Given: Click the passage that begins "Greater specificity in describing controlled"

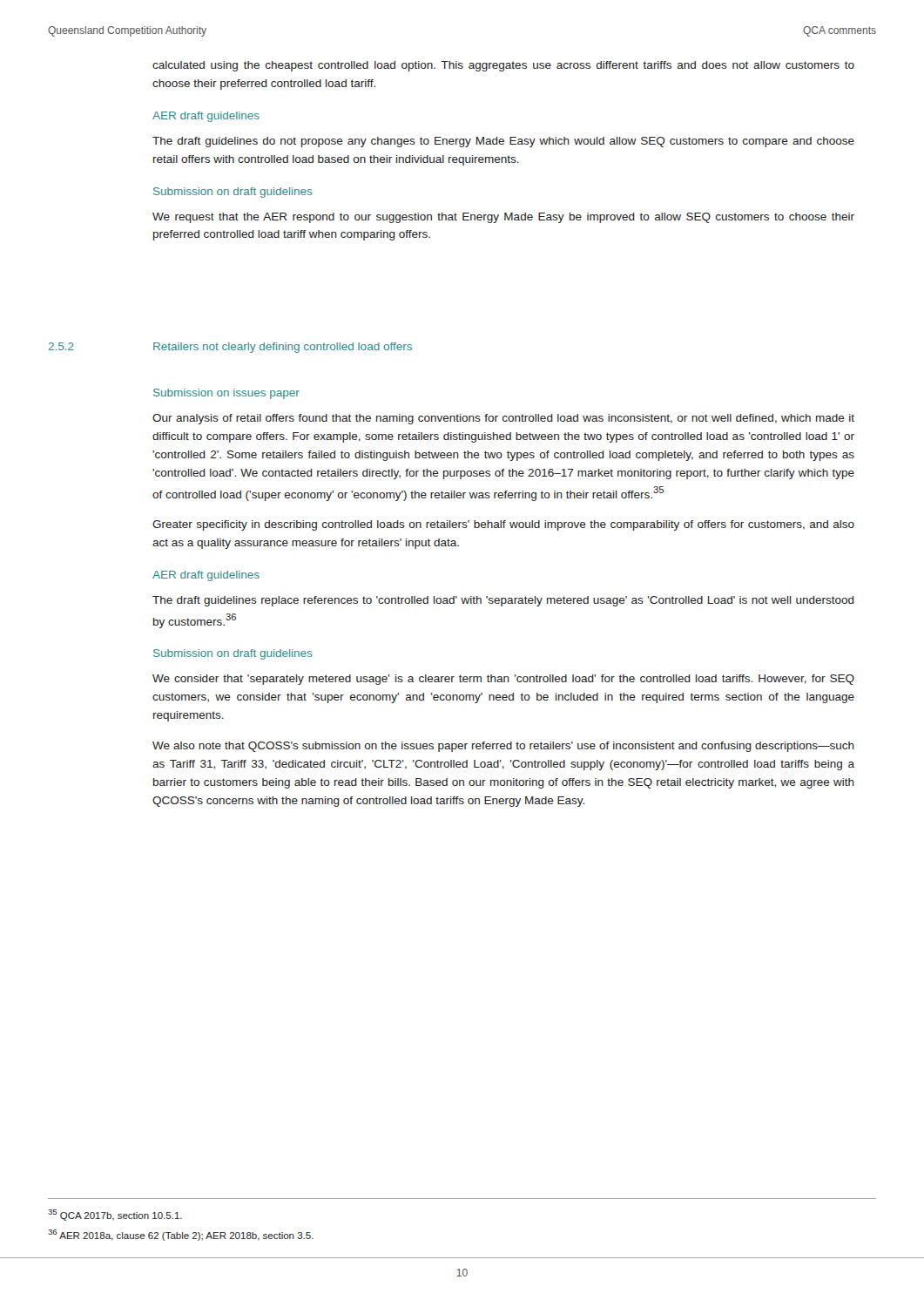Looking at the screenshot, I should click(503, 534).
